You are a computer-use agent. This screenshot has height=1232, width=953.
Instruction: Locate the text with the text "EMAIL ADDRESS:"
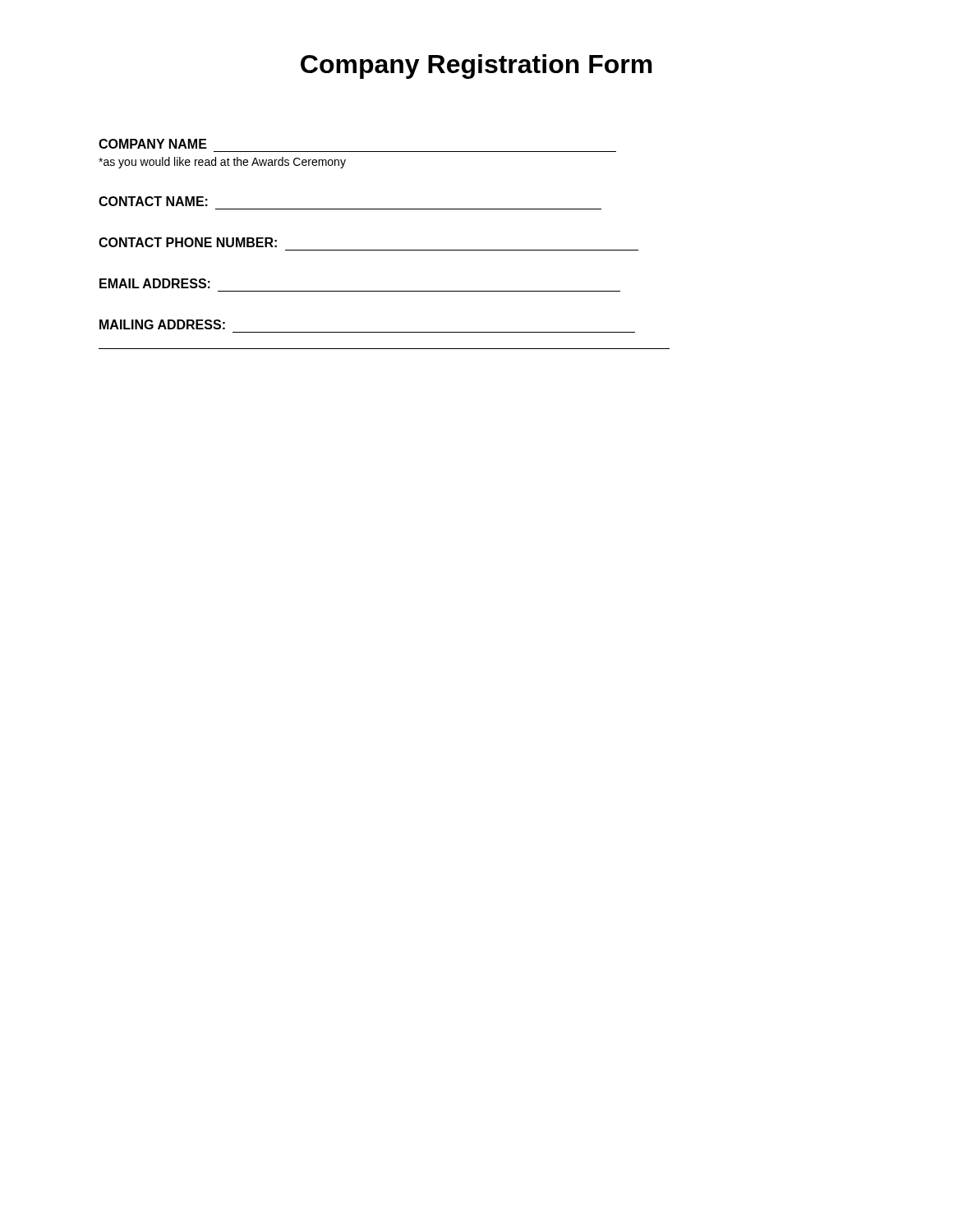tap(360, 284)
